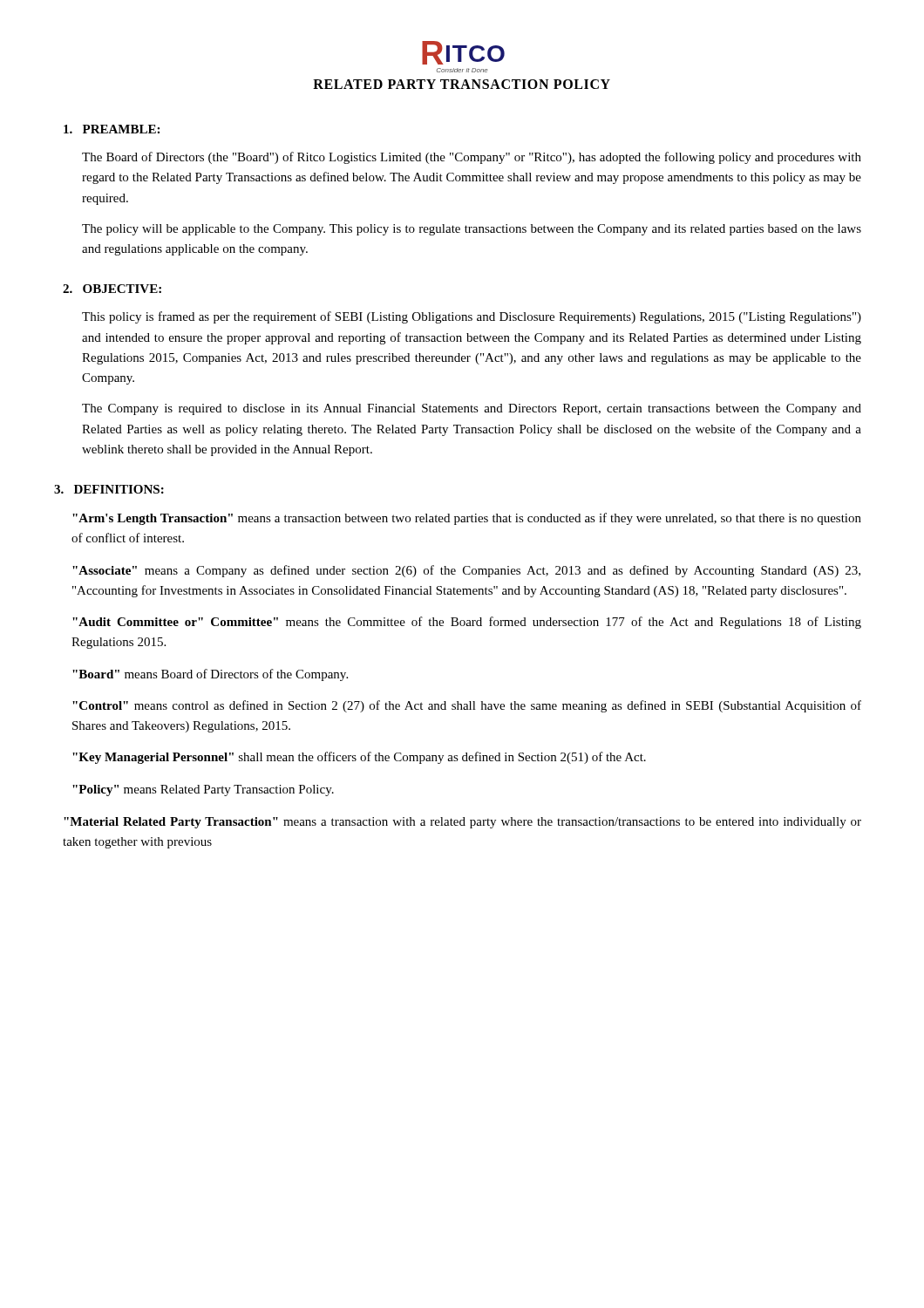This screenshot has width=924, height=1308.
Task: Point to the text block starting "1. PREAMBLE:"
Action: 112,129
